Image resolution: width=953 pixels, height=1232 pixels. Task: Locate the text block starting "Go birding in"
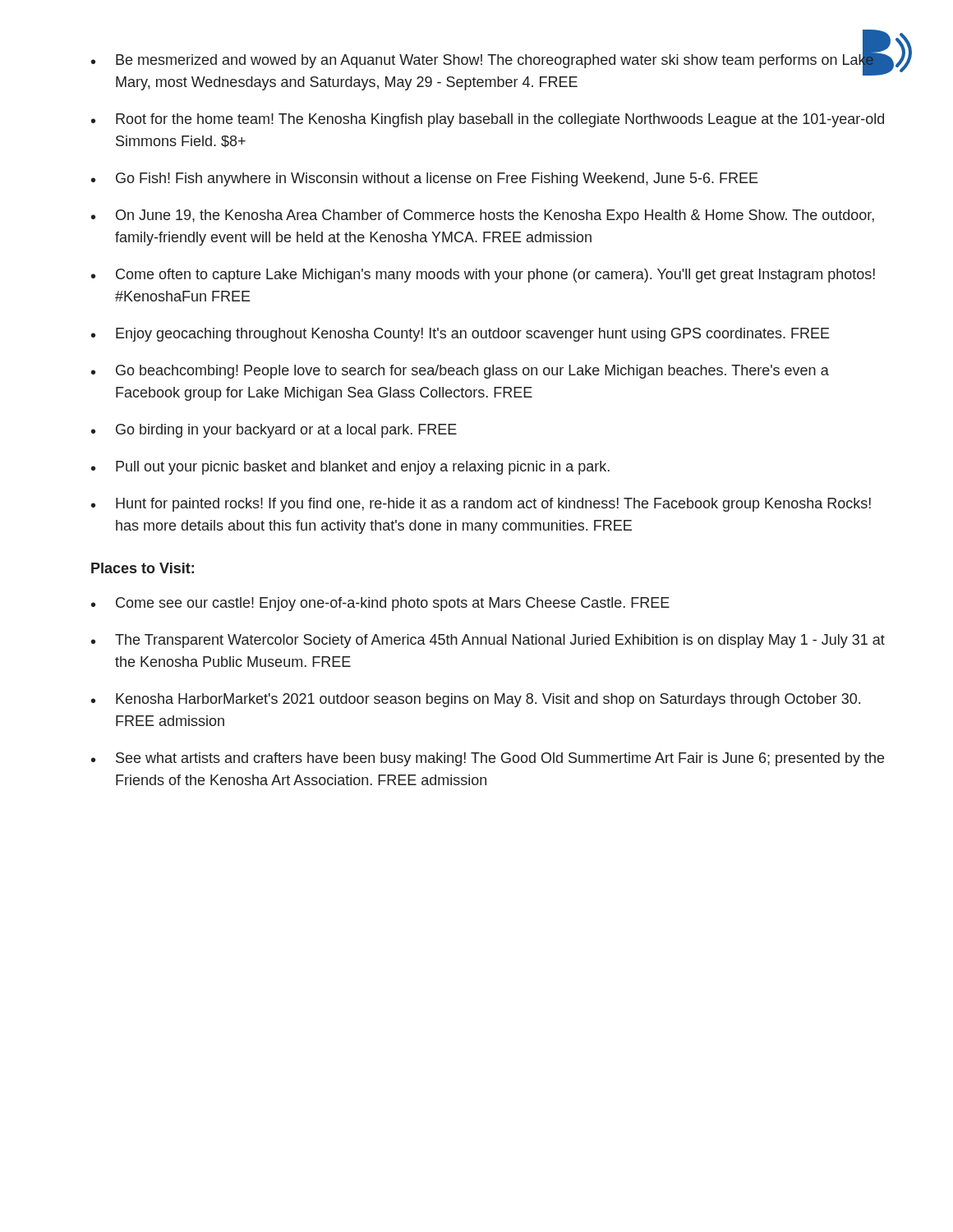[286, 430]
